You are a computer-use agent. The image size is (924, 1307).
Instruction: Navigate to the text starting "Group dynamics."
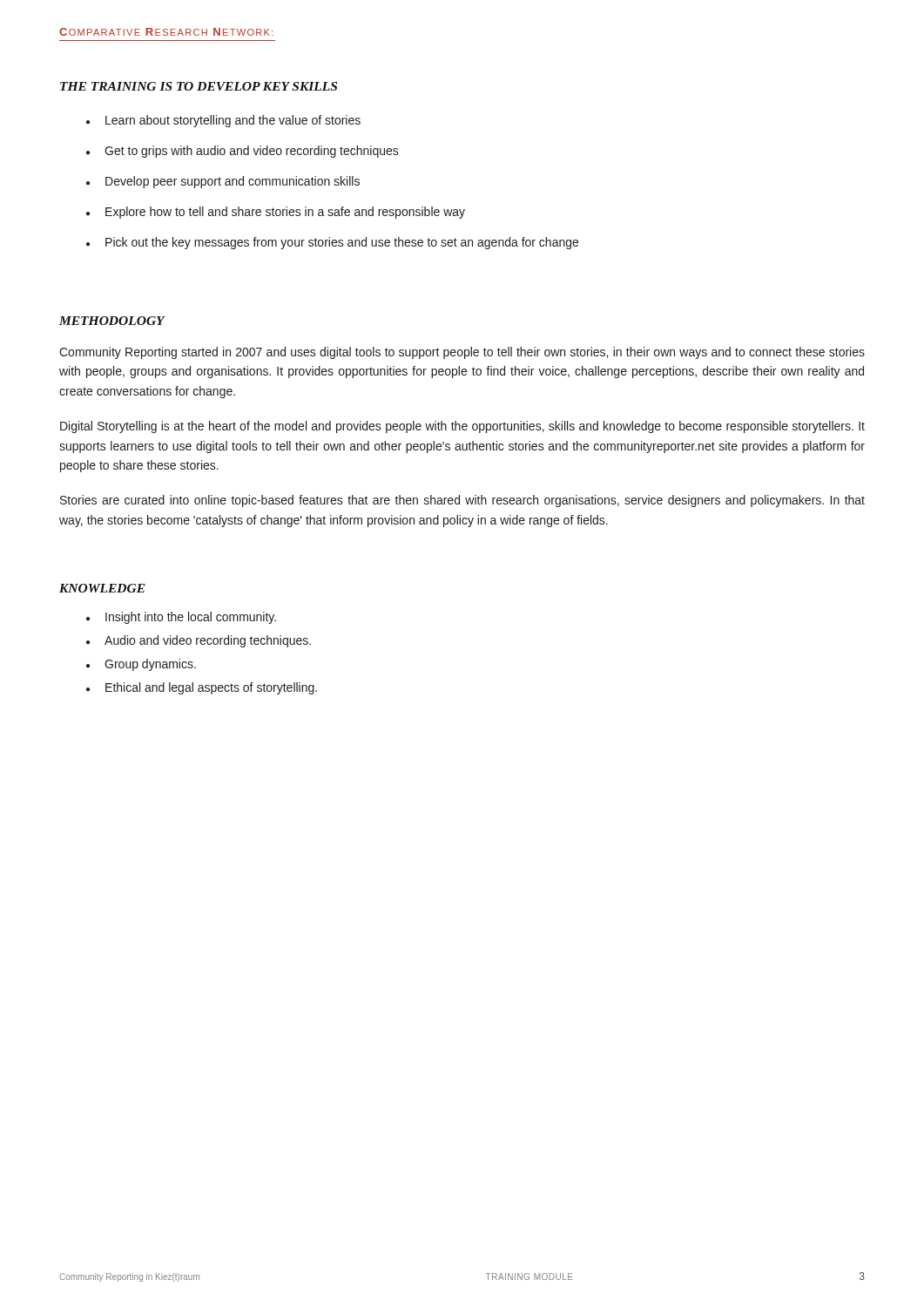(x=151, y=664)
